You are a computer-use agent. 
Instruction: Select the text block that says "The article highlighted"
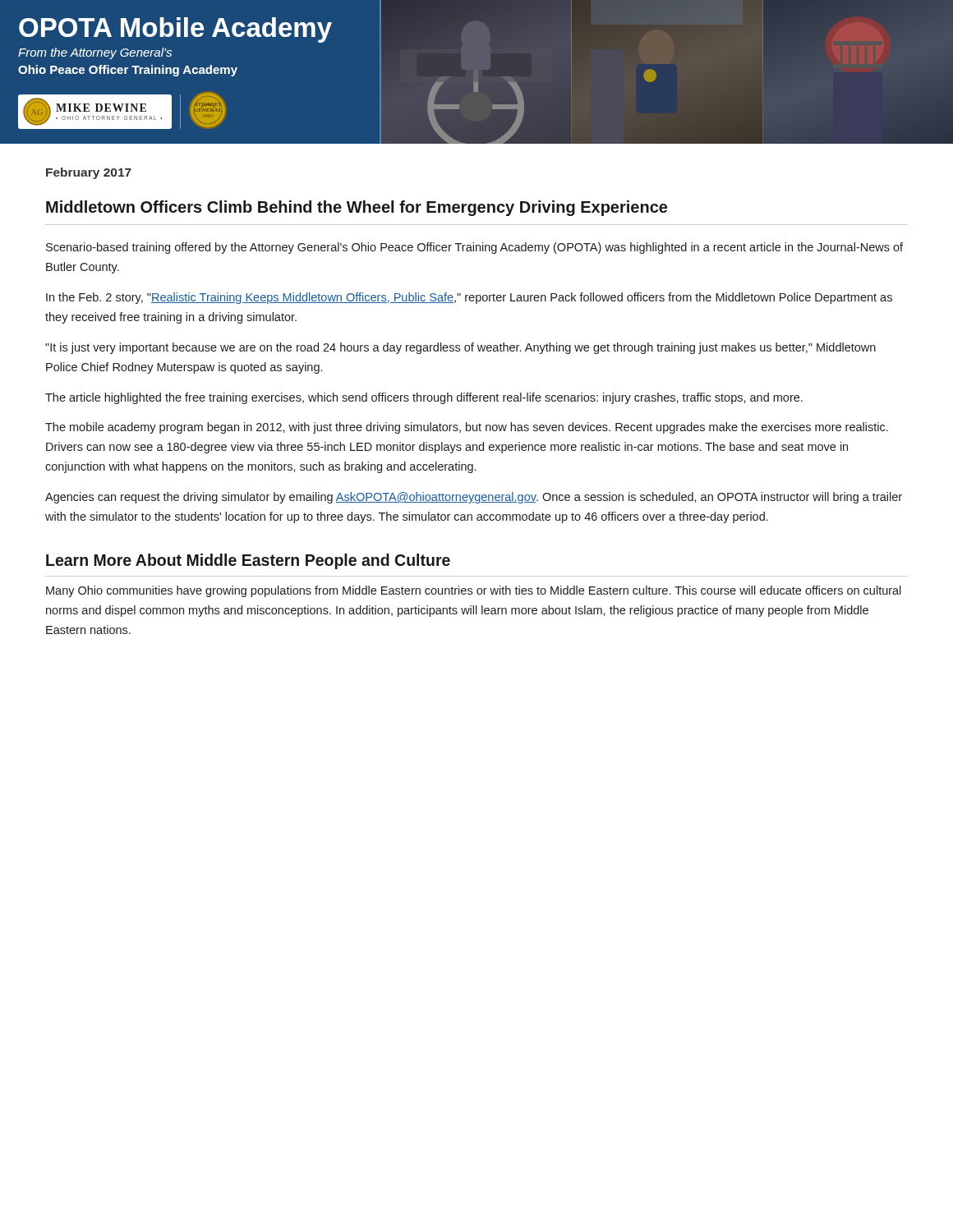pyautogui.click(x=424, y=397)
